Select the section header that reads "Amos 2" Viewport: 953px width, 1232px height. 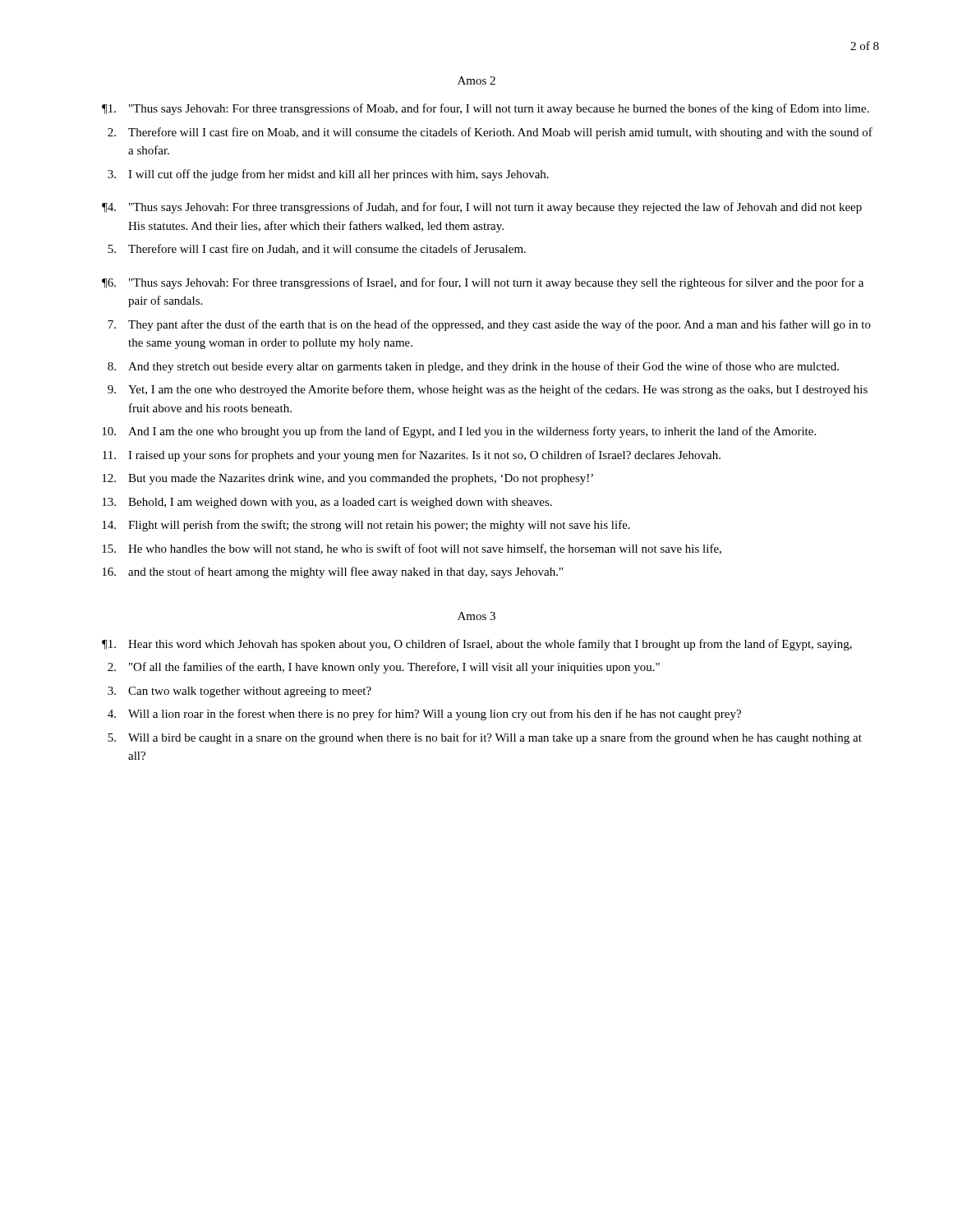pyautogui.click(x=476, y=81)
